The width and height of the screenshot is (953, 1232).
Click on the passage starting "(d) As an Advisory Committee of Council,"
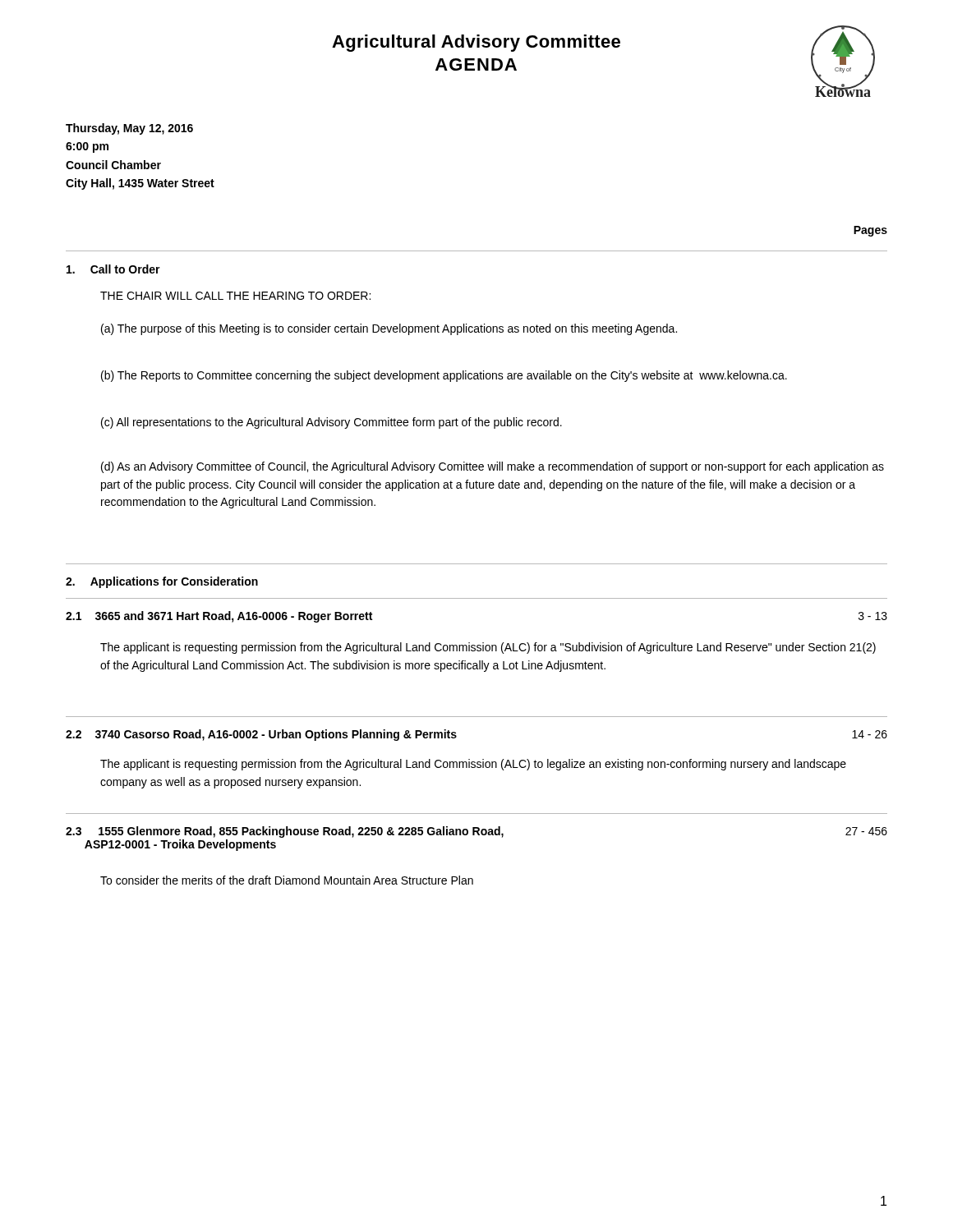coord(492,484)
